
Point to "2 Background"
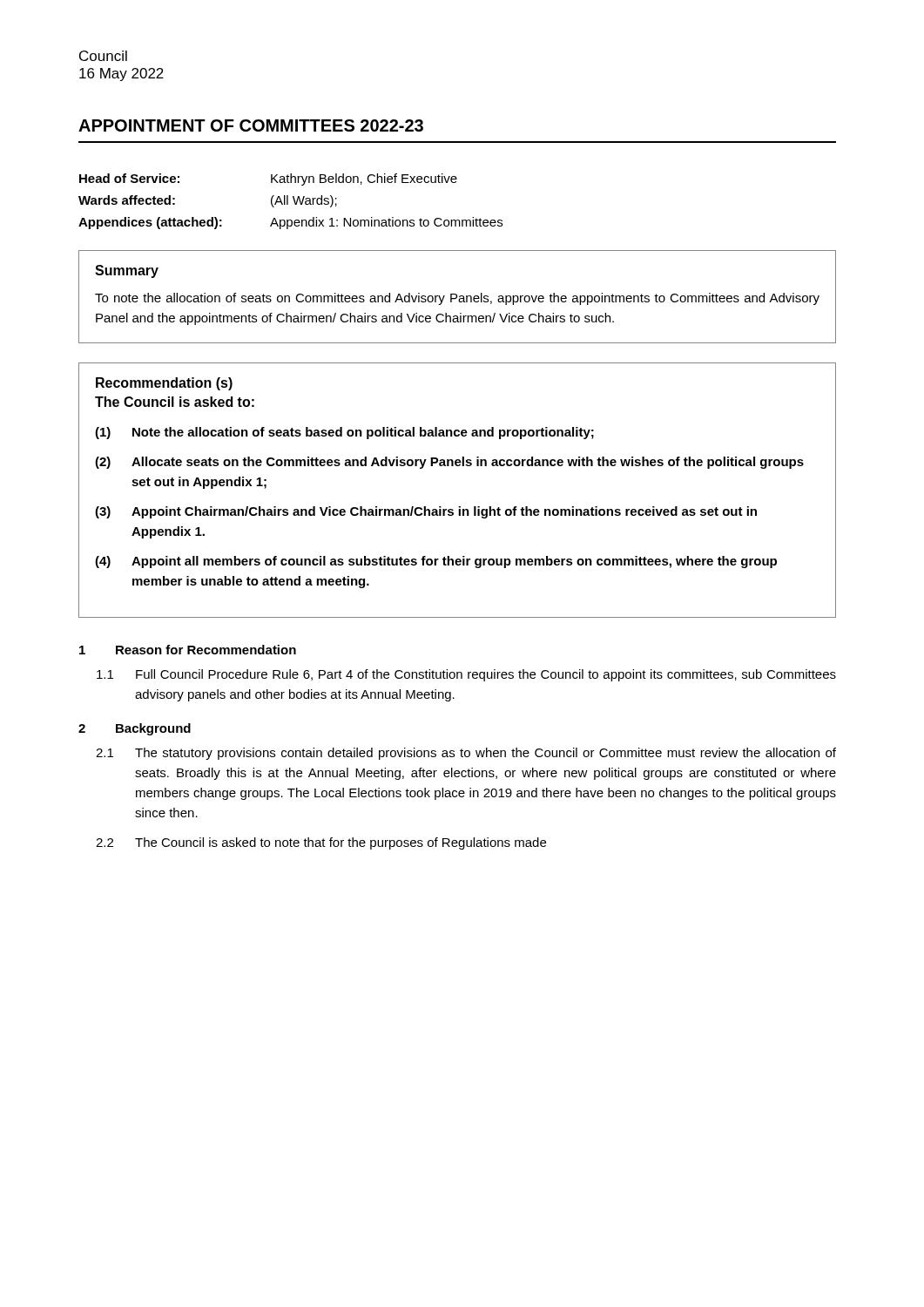(x=135, y=729)
